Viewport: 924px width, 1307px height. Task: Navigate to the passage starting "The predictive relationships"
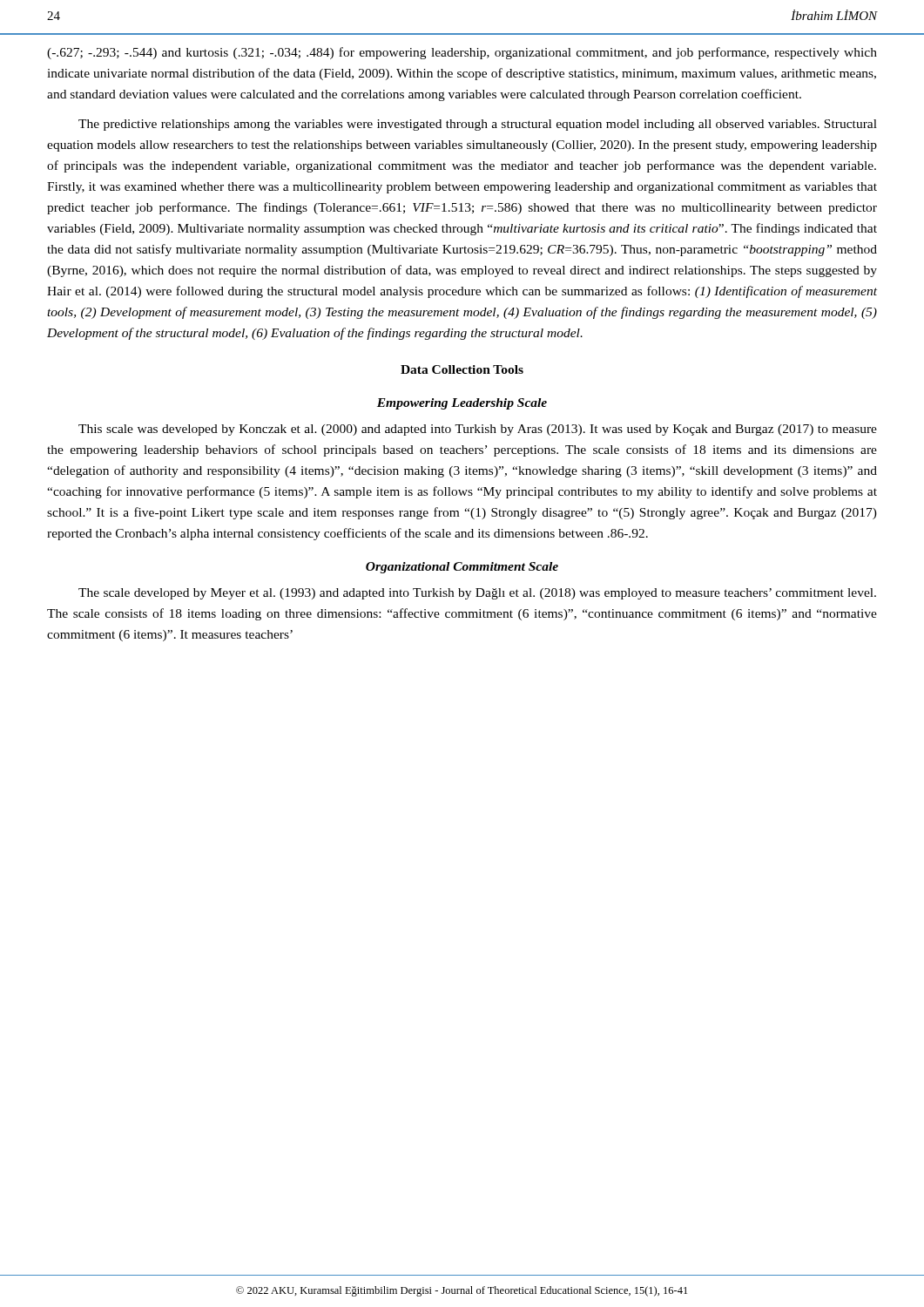(x=462, y=228)
